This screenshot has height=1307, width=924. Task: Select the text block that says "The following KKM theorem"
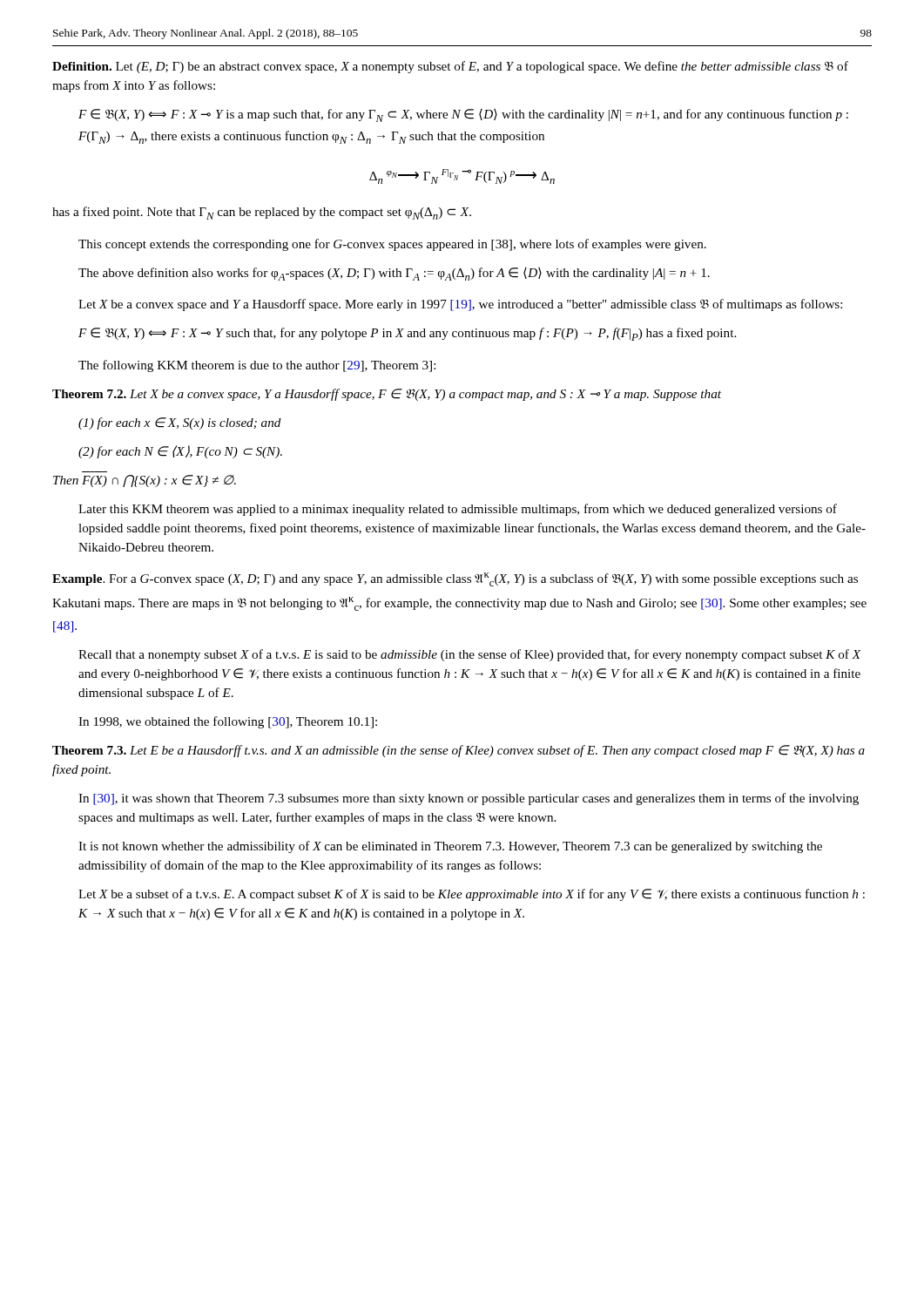[x=258, y=364]
